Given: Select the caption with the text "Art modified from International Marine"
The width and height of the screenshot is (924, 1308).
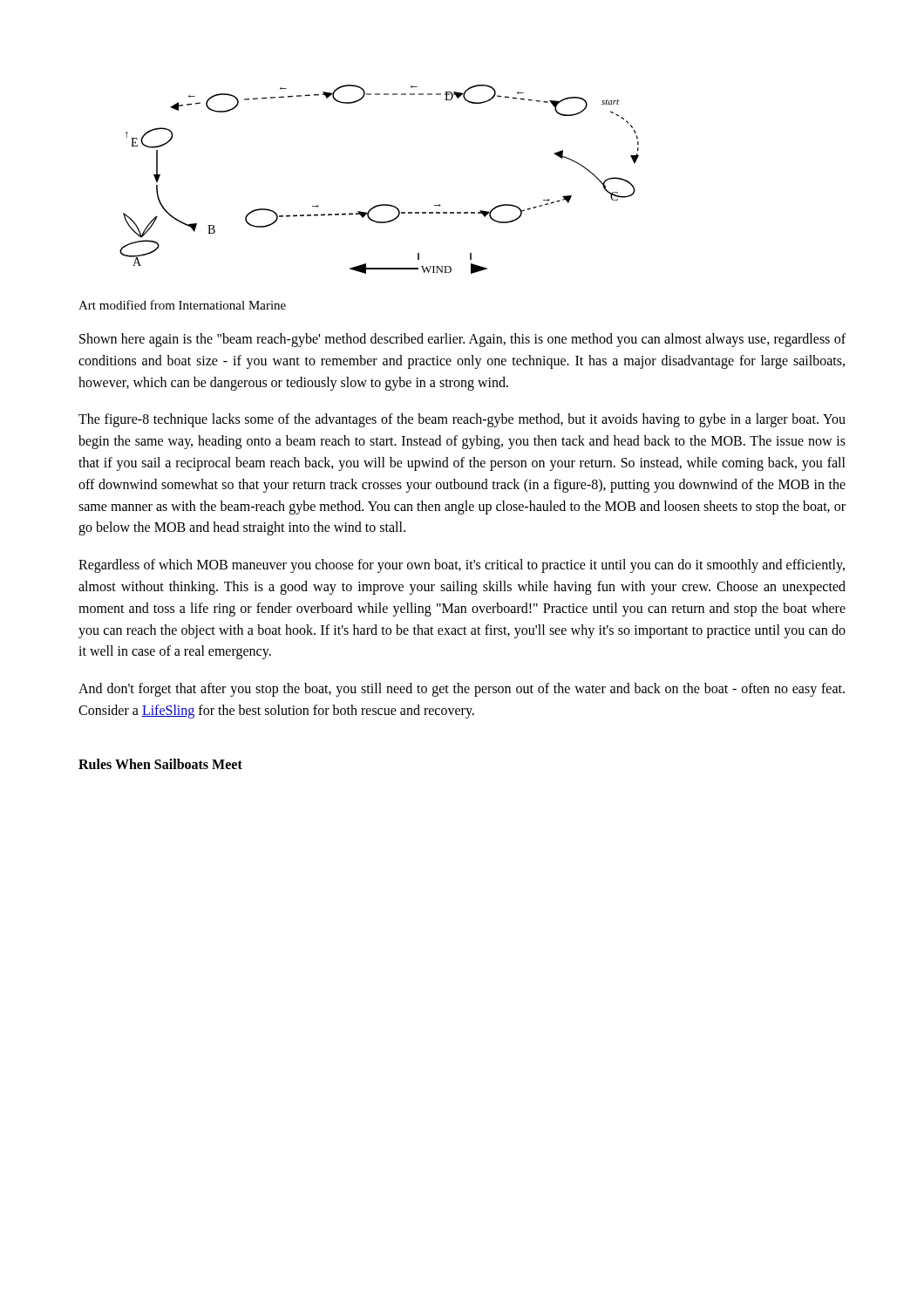Looking at the screenshot, I should [x=182, y=305].
